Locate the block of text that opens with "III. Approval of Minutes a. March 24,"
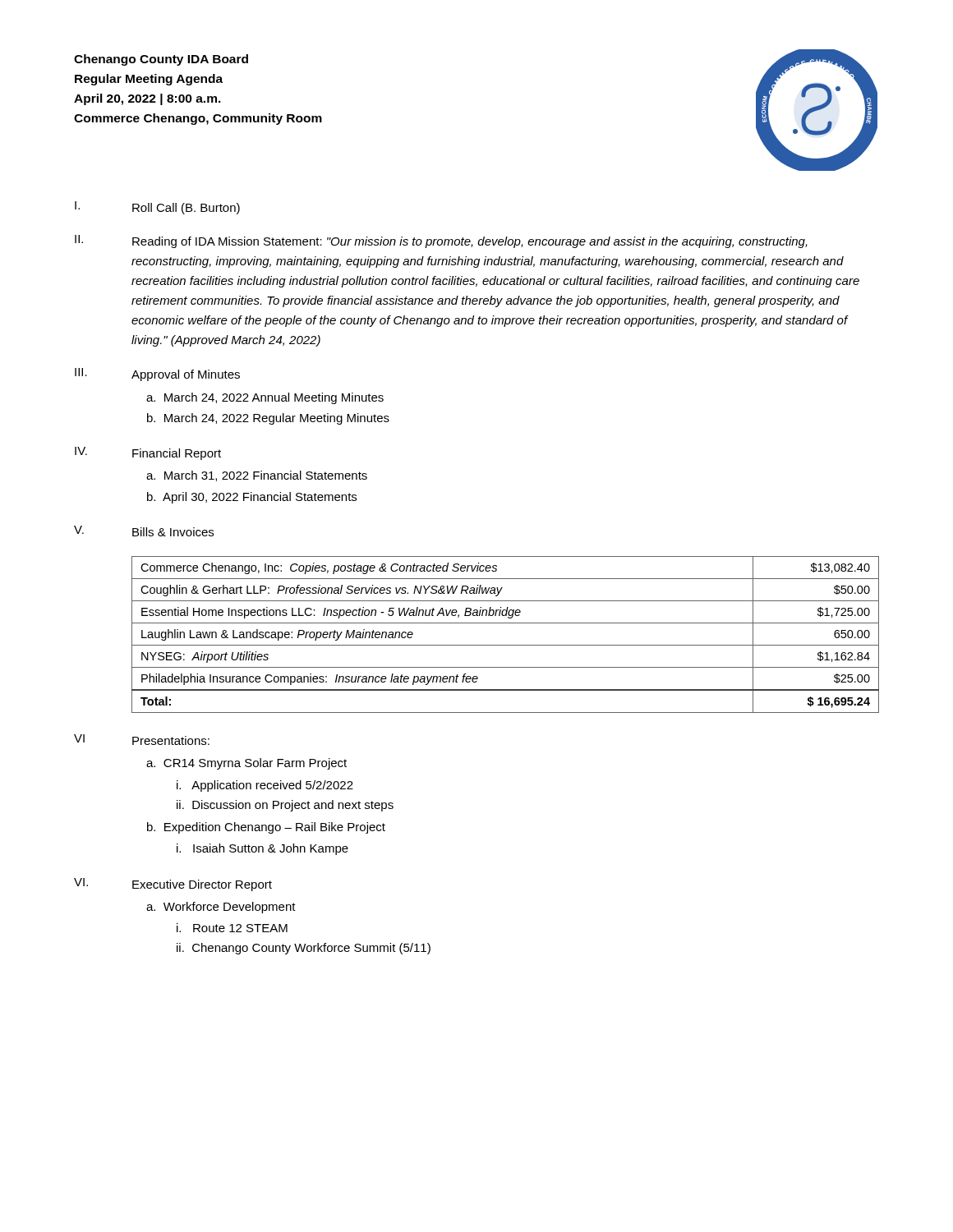Screen dimensions: 1232x953 click(157, 375)
